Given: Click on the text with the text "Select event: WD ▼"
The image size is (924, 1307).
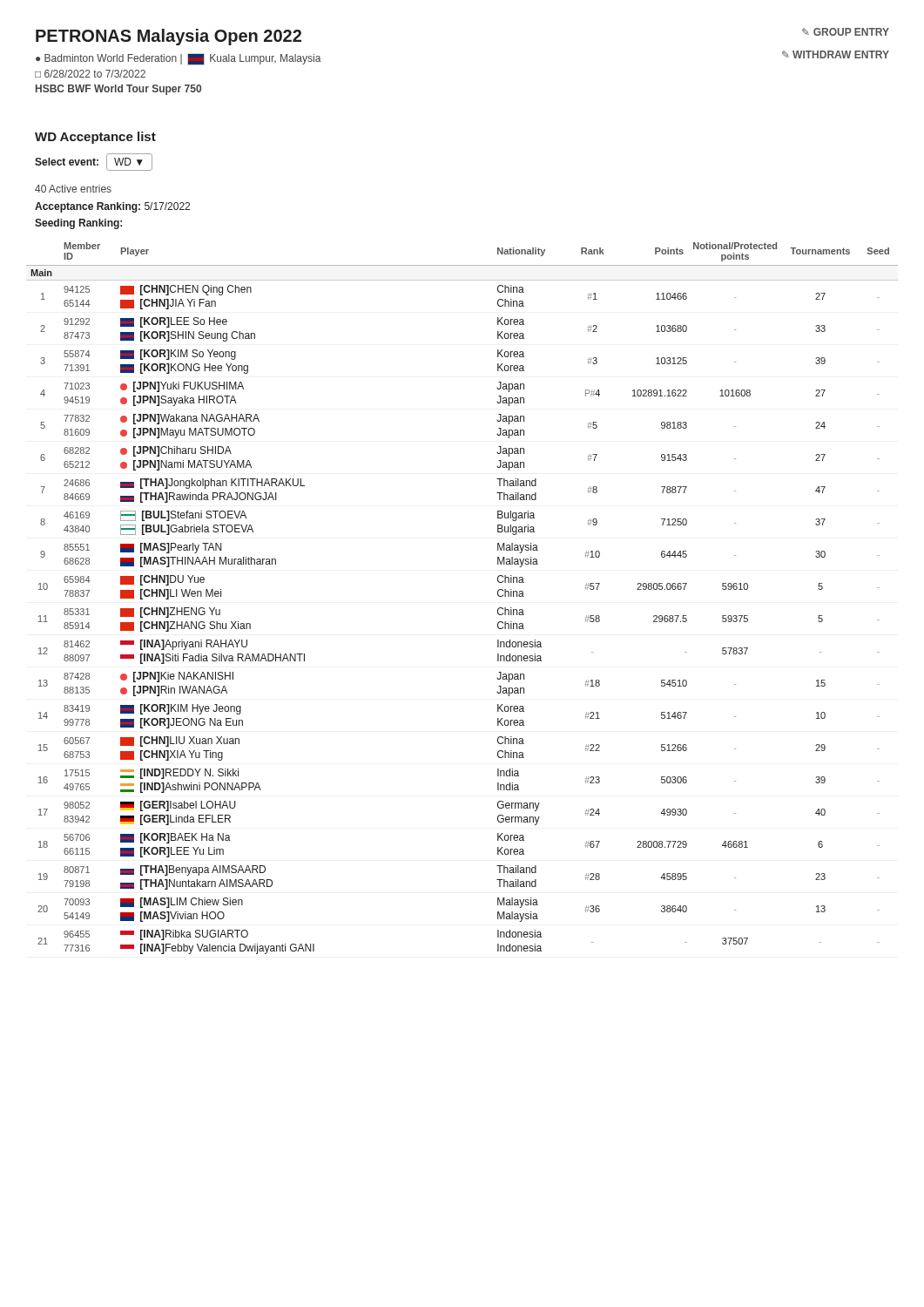Looking at the screenshot, I should [94, 162].
